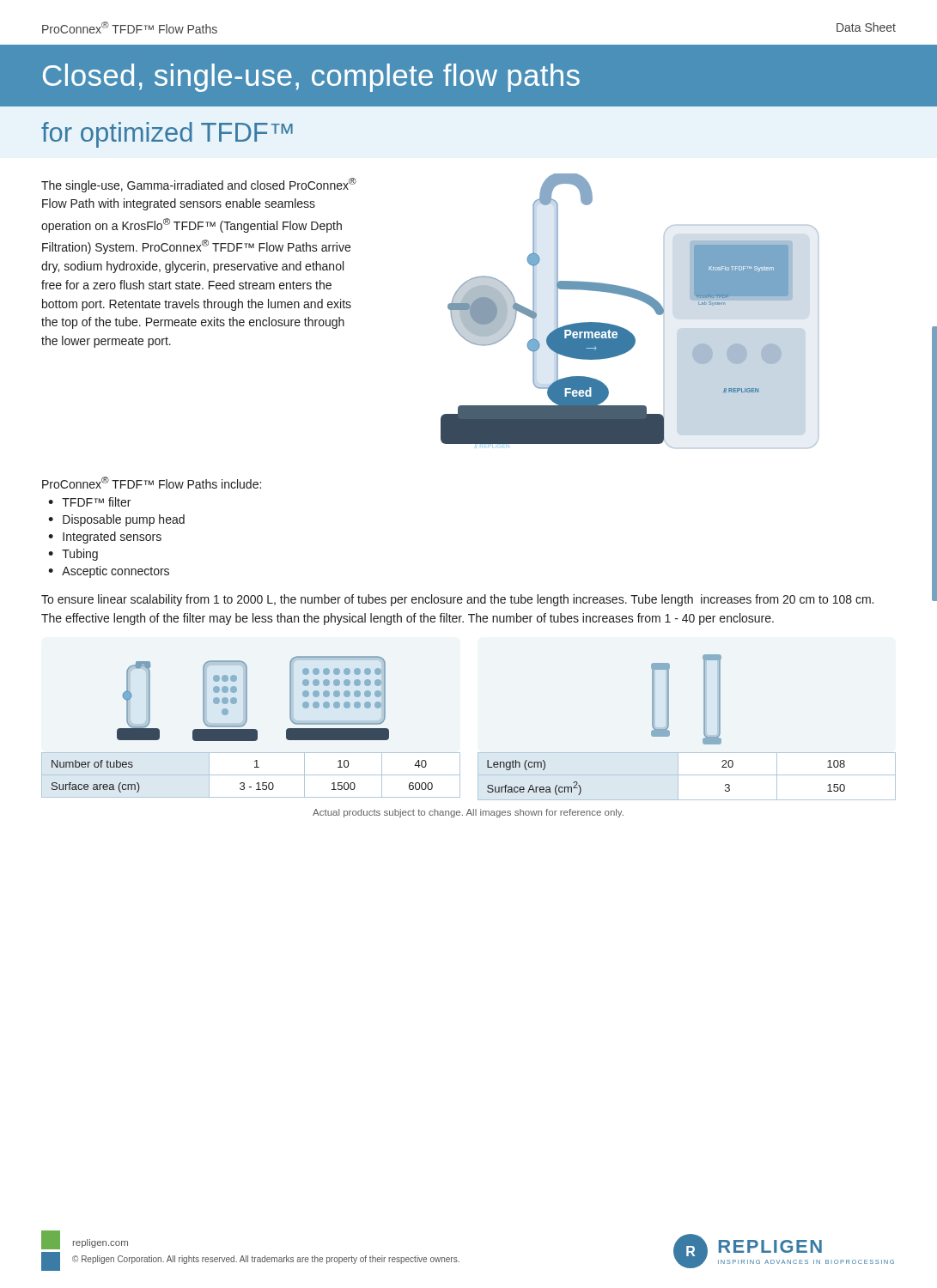Click on the text block that reads "The single-use, Gamma-irradiated and"
The image size is (937, 1288).
pos(199,261)
